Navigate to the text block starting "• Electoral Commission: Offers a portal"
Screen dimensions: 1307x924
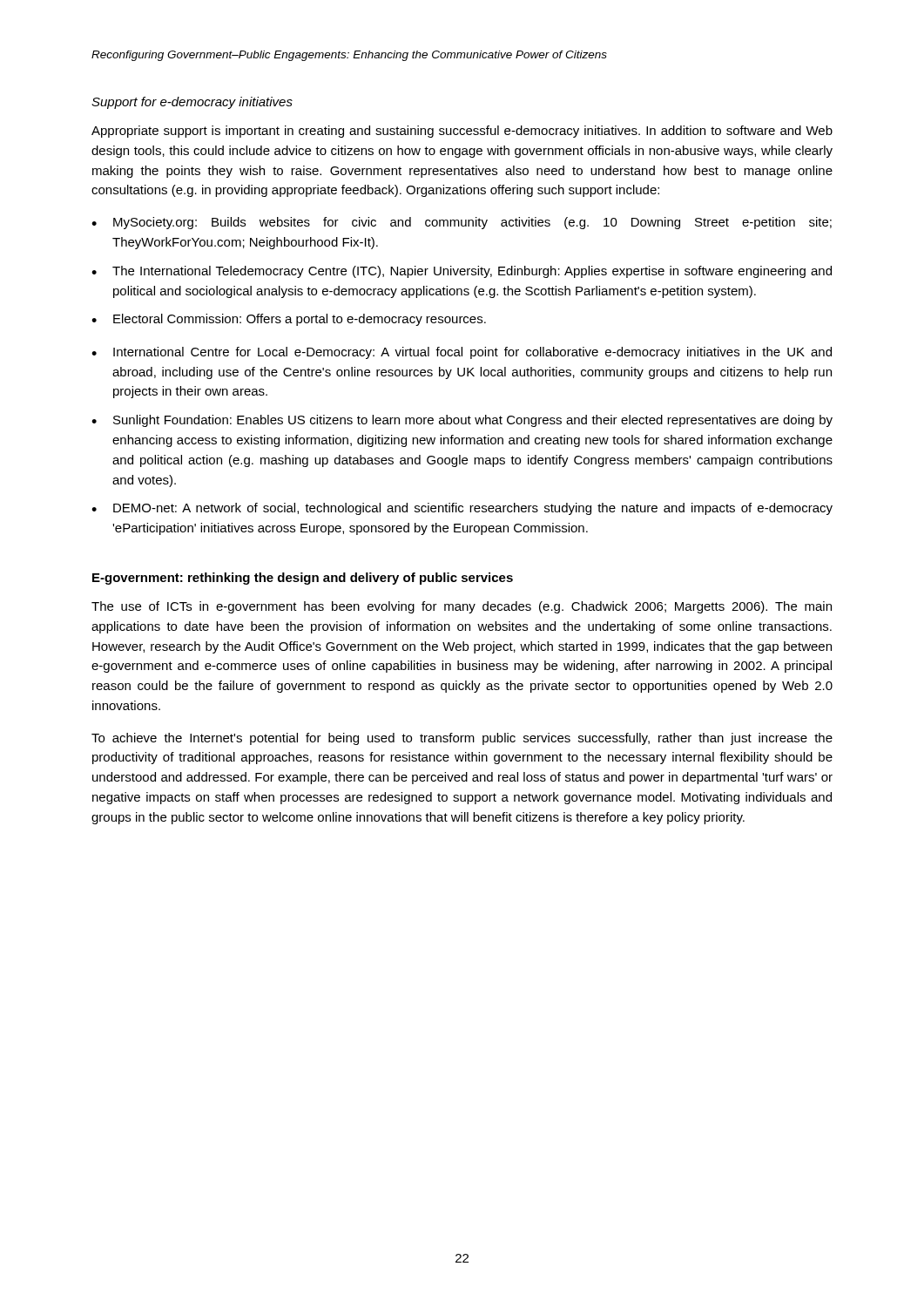[x=462, y=322]
